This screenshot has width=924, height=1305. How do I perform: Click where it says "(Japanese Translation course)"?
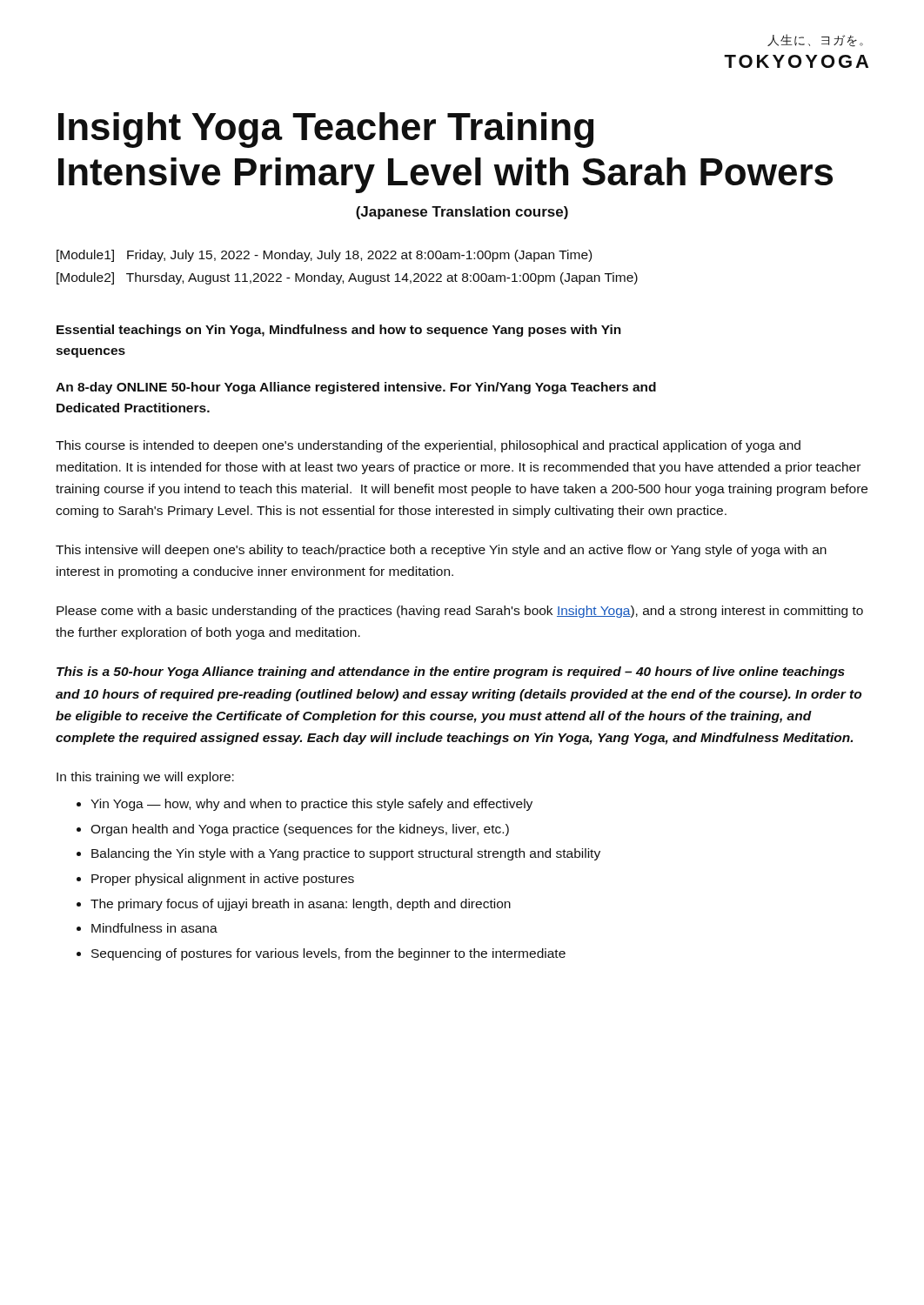[462, 212]
